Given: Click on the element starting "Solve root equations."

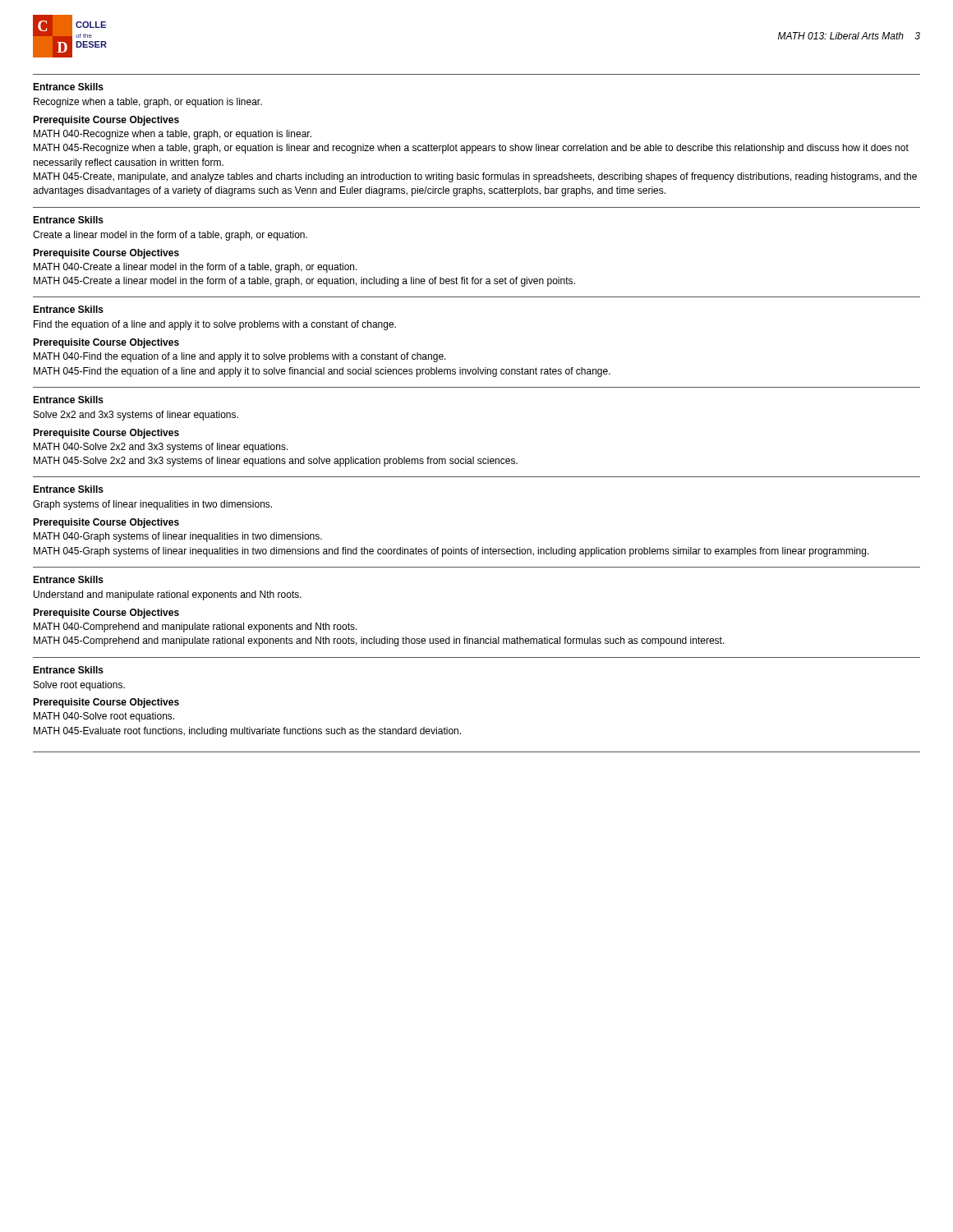Looking at the screenshot, I should click(79, 685).
